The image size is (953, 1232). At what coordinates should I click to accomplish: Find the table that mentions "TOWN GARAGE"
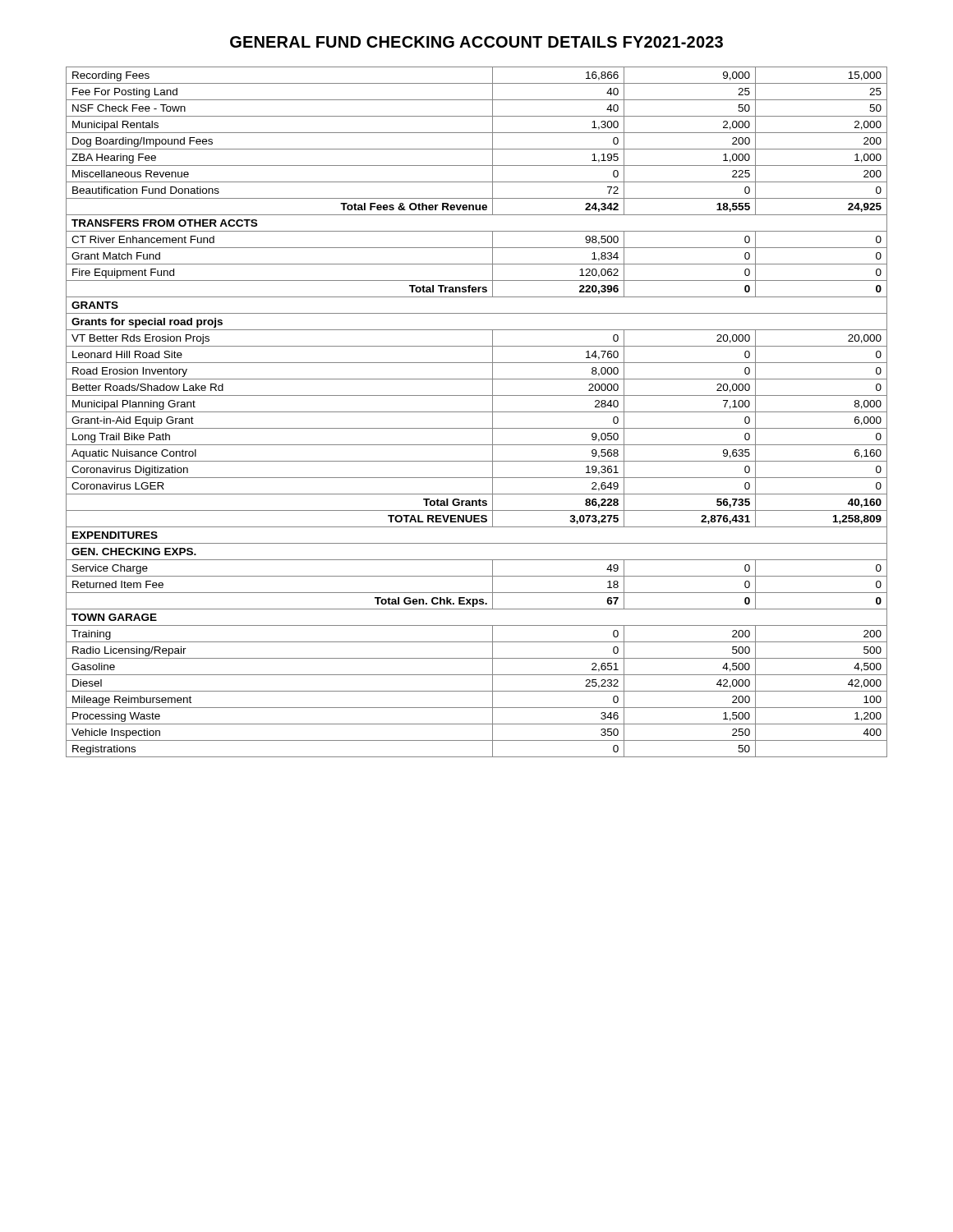click(x=476, y=412)
